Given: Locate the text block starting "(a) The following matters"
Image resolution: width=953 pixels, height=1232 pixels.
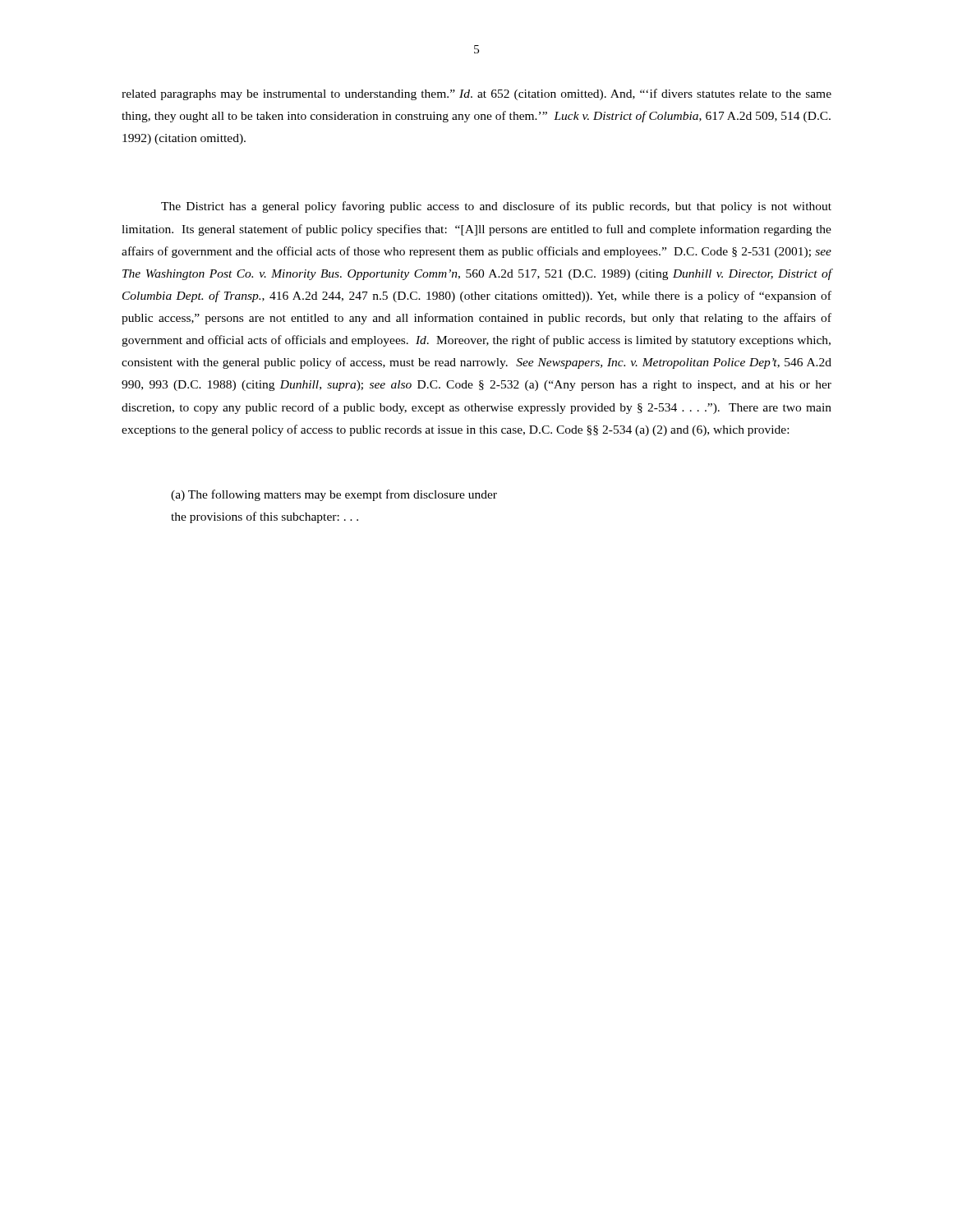Looking at the screenshot, I should (334, 505).
